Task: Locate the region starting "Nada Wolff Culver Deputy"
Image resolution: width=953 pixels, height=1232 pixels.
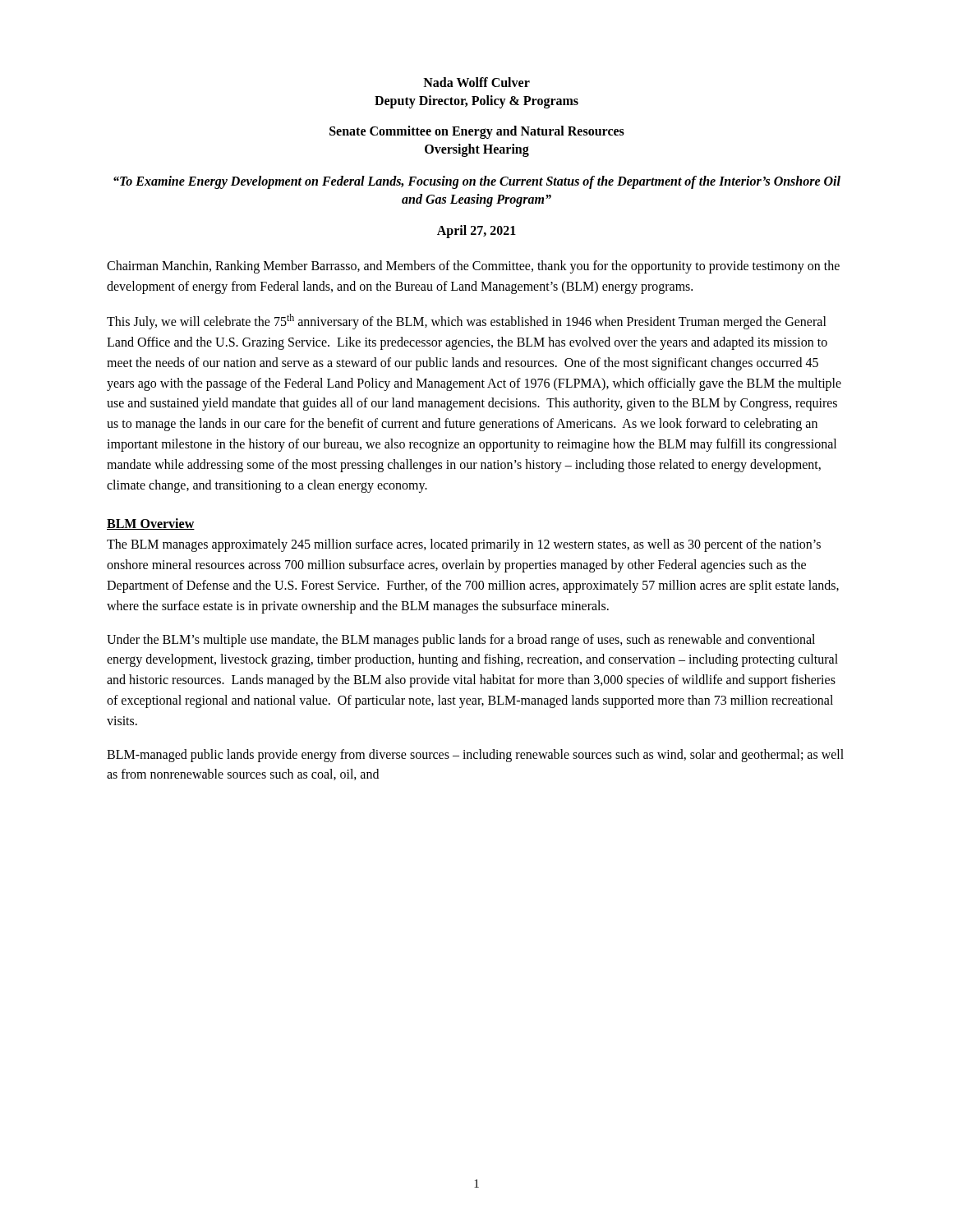Action: [x=476, y=92]
